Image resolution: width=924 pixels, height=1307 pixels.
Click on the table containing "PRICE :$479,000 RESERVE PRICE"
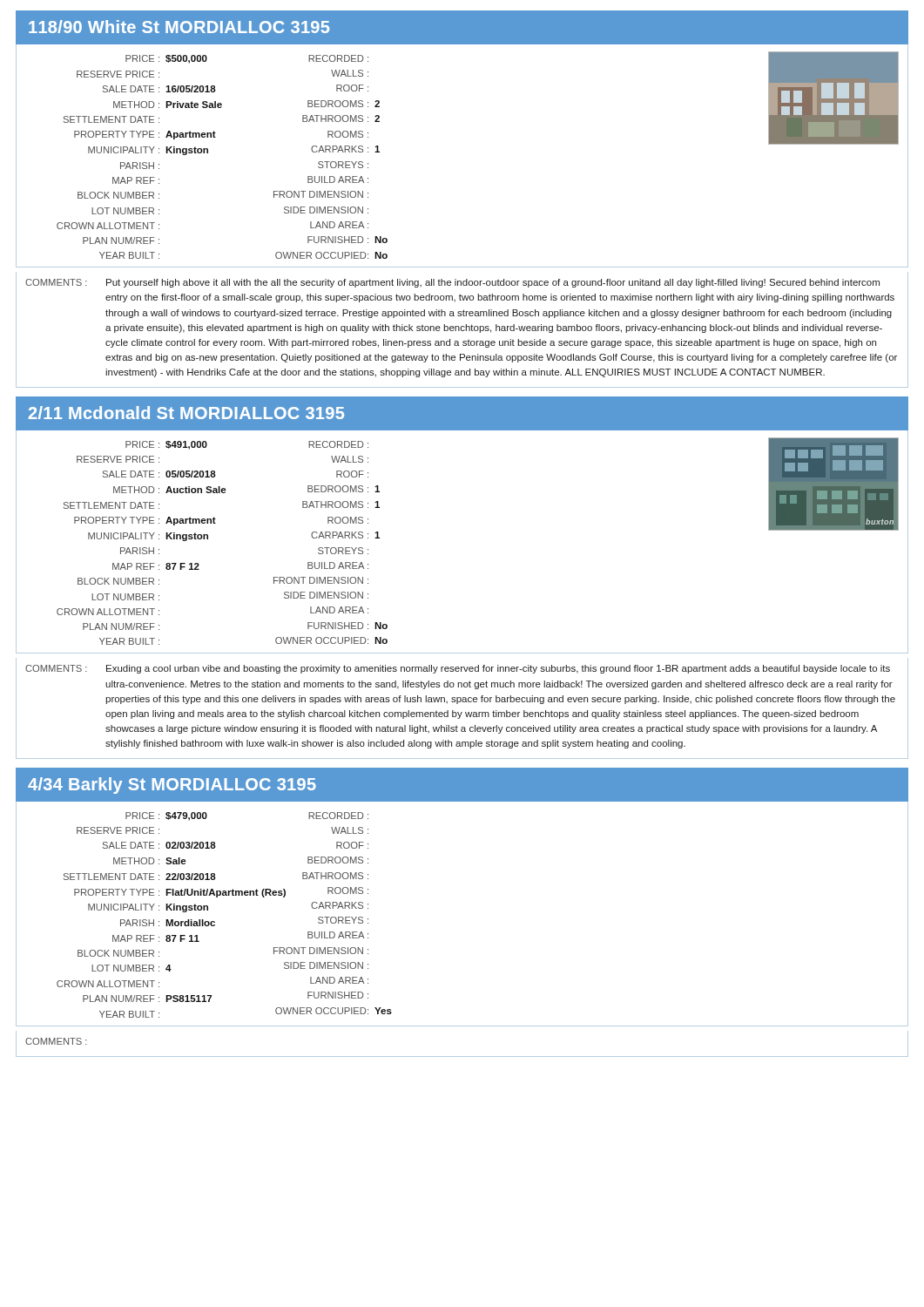(462, 914)
